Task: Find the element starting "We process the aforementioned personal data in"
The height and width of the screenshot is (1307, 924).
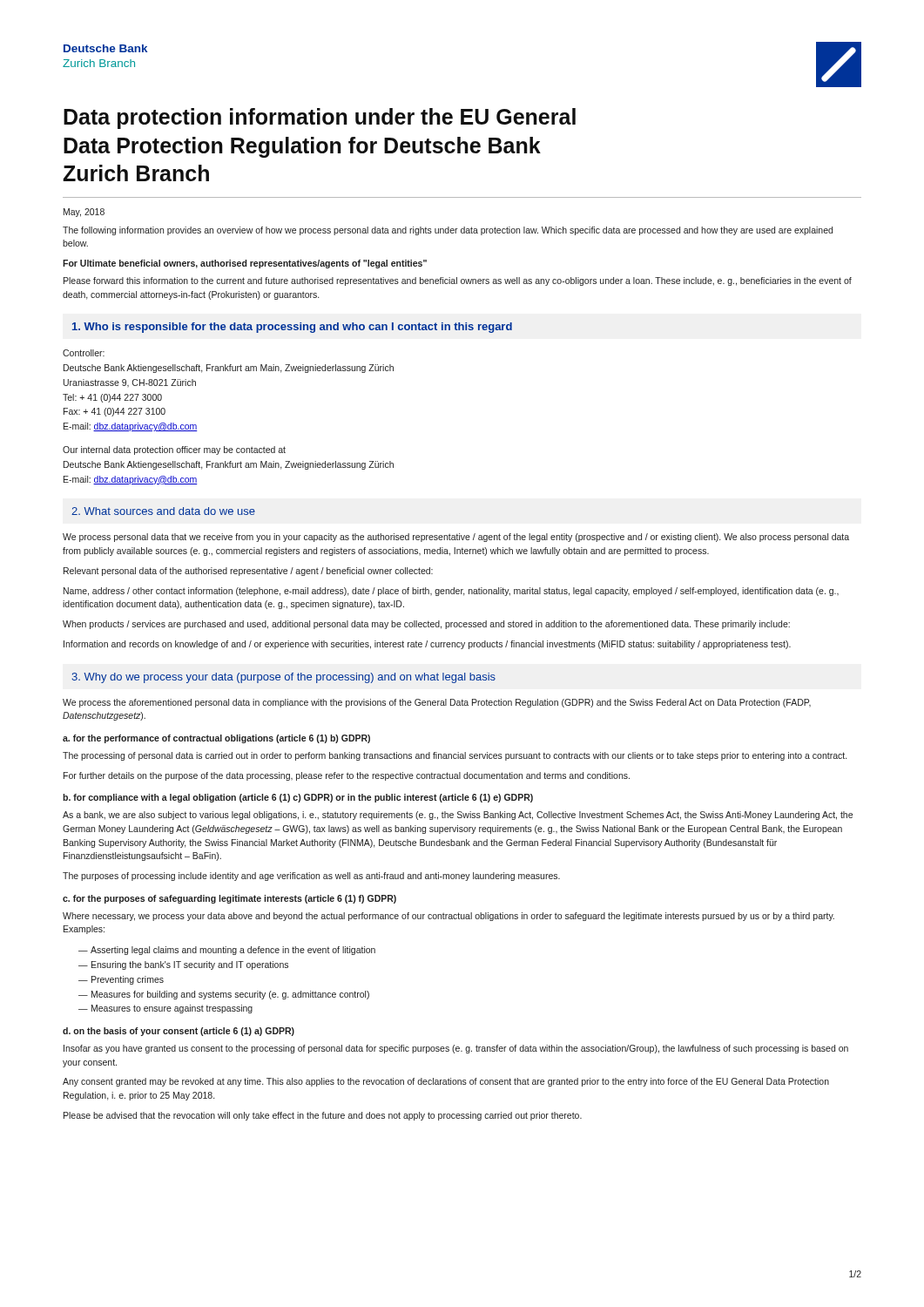Action: 437,709
